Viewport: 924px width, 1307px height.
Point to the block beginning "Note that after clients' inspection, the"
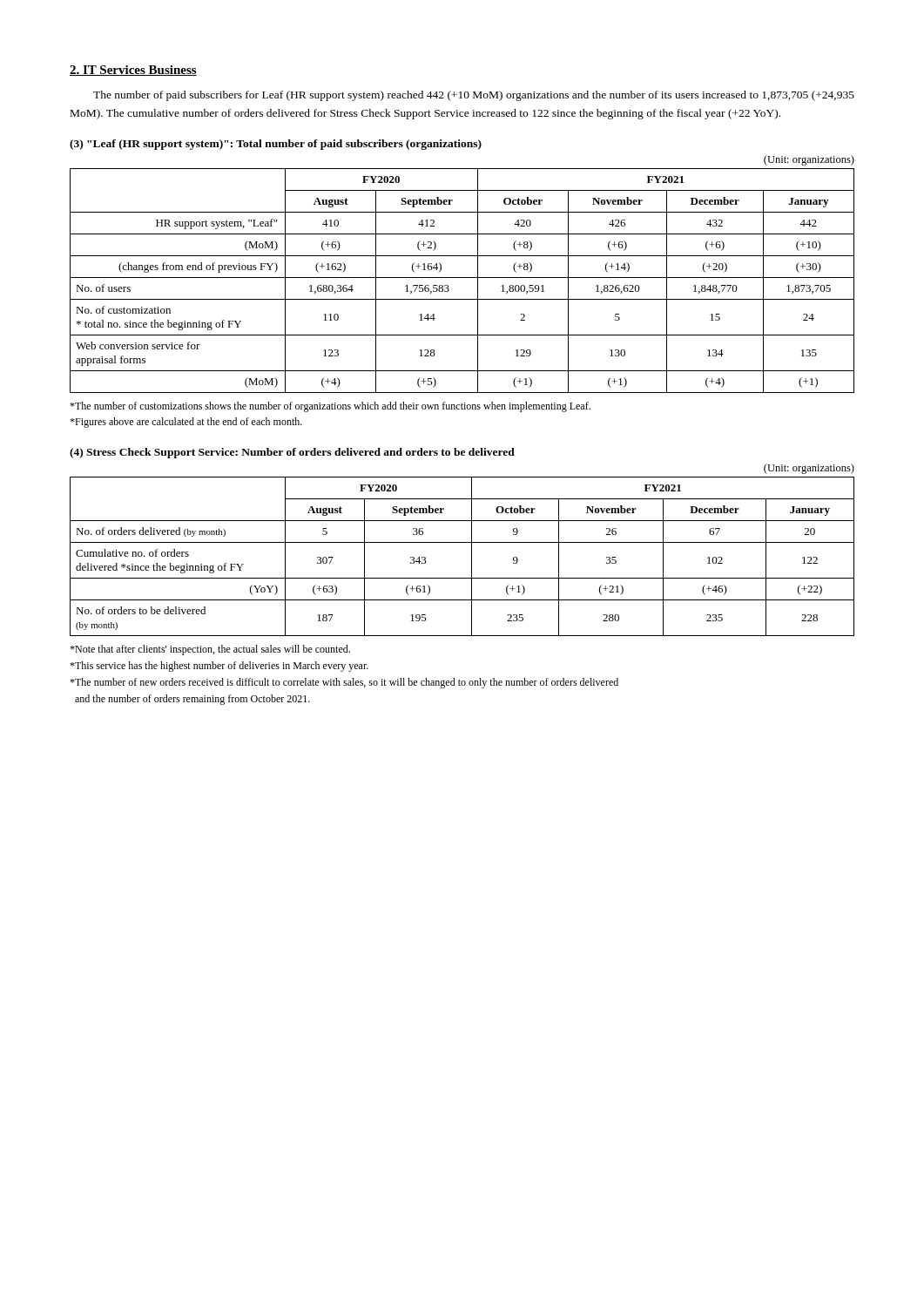210,649
